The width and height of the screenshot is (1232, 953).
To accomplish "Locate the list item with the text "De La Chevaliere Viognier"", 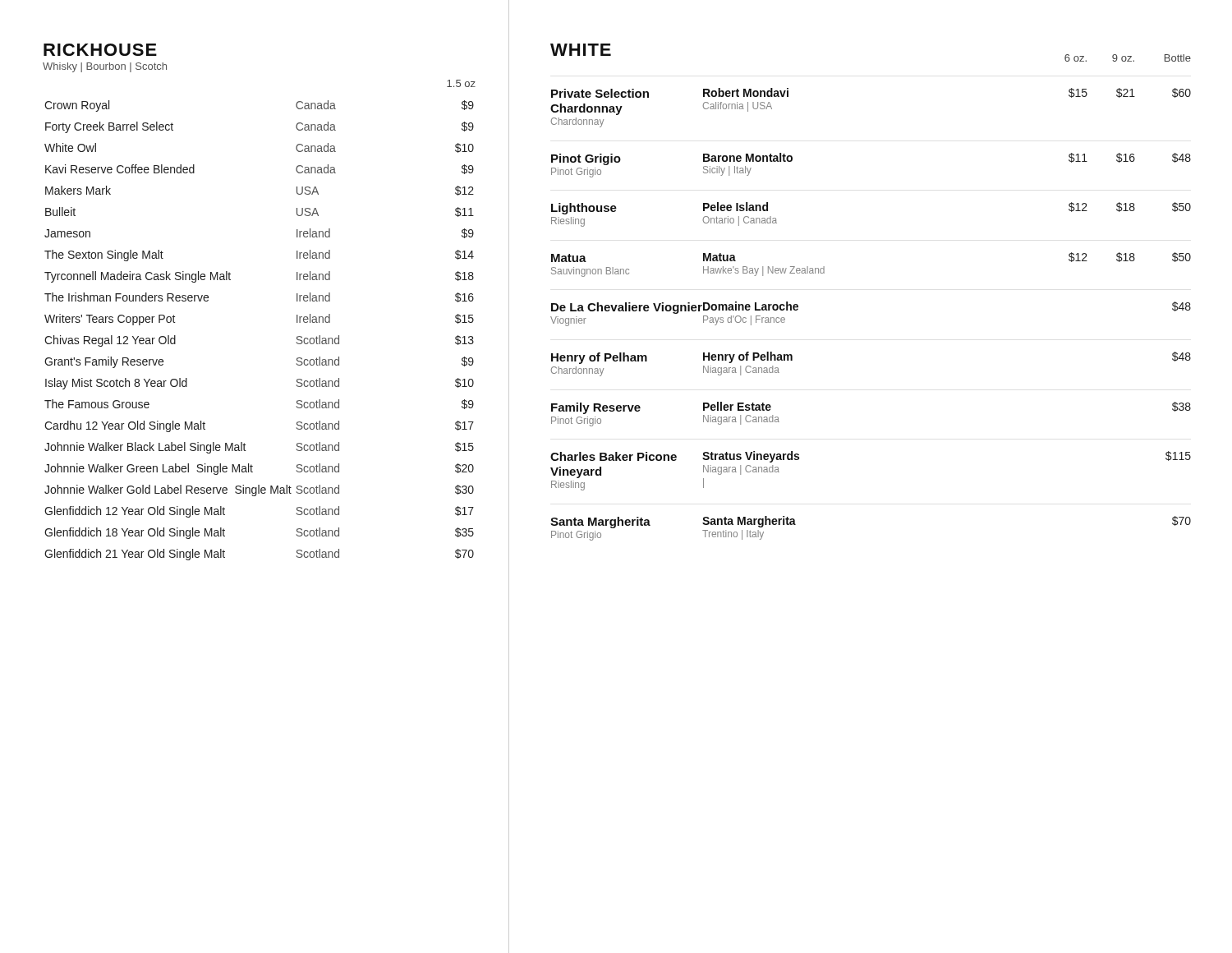I will point(677,308).
